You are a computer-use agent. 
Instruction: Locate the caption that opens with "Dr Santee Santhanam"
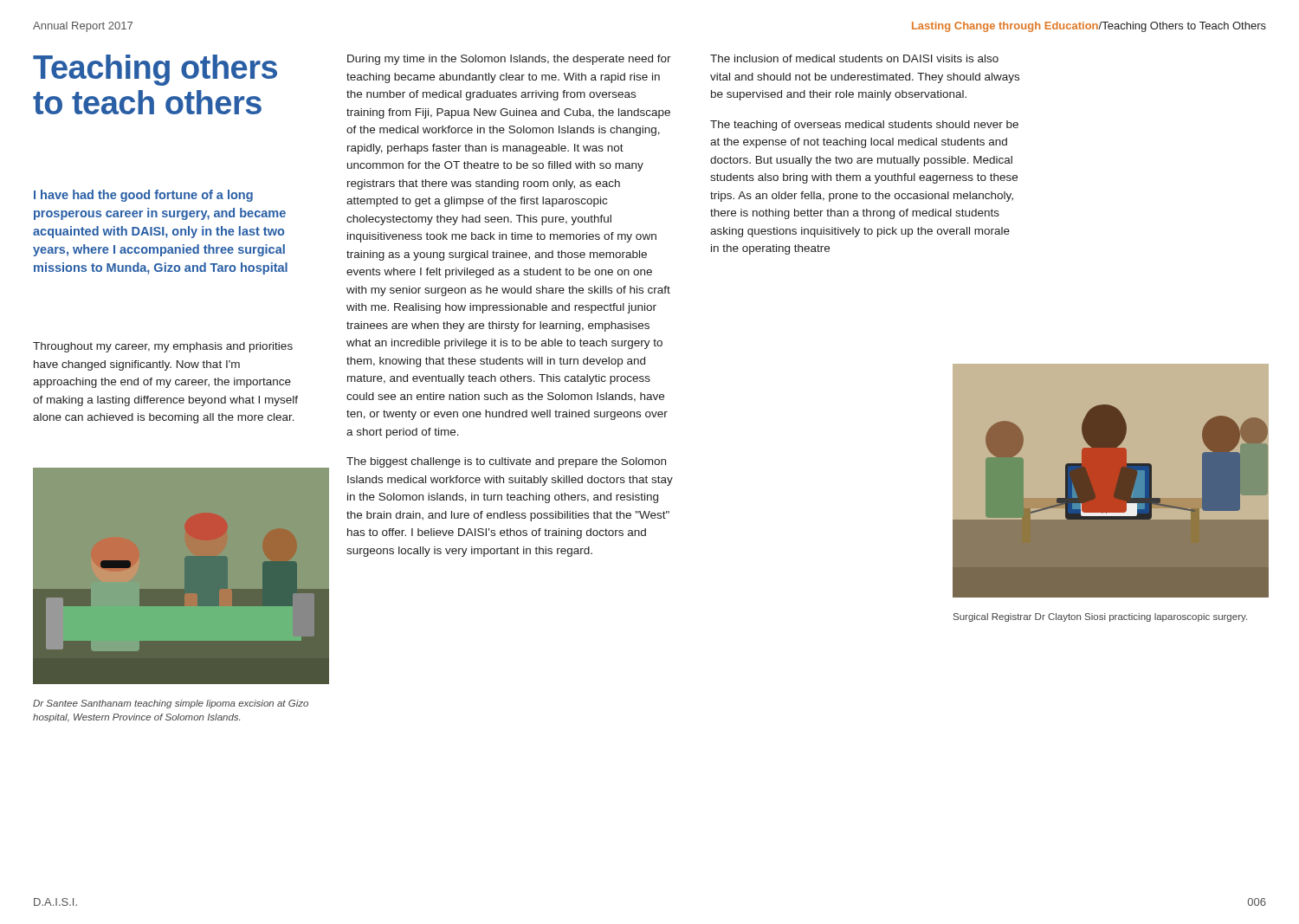click(x=181, y=710)
